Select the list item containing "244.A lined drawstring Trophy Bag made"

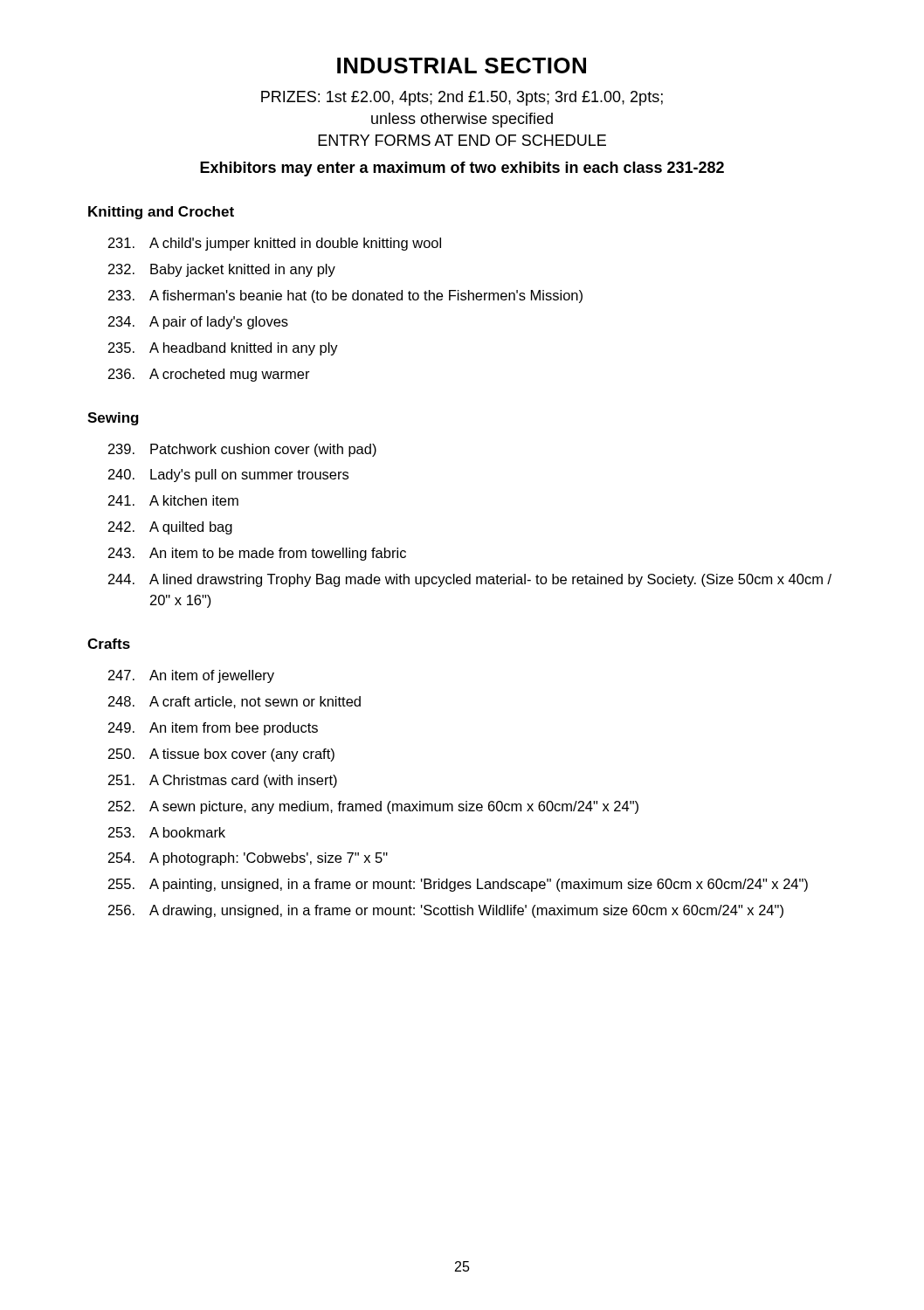coord(462,590)
